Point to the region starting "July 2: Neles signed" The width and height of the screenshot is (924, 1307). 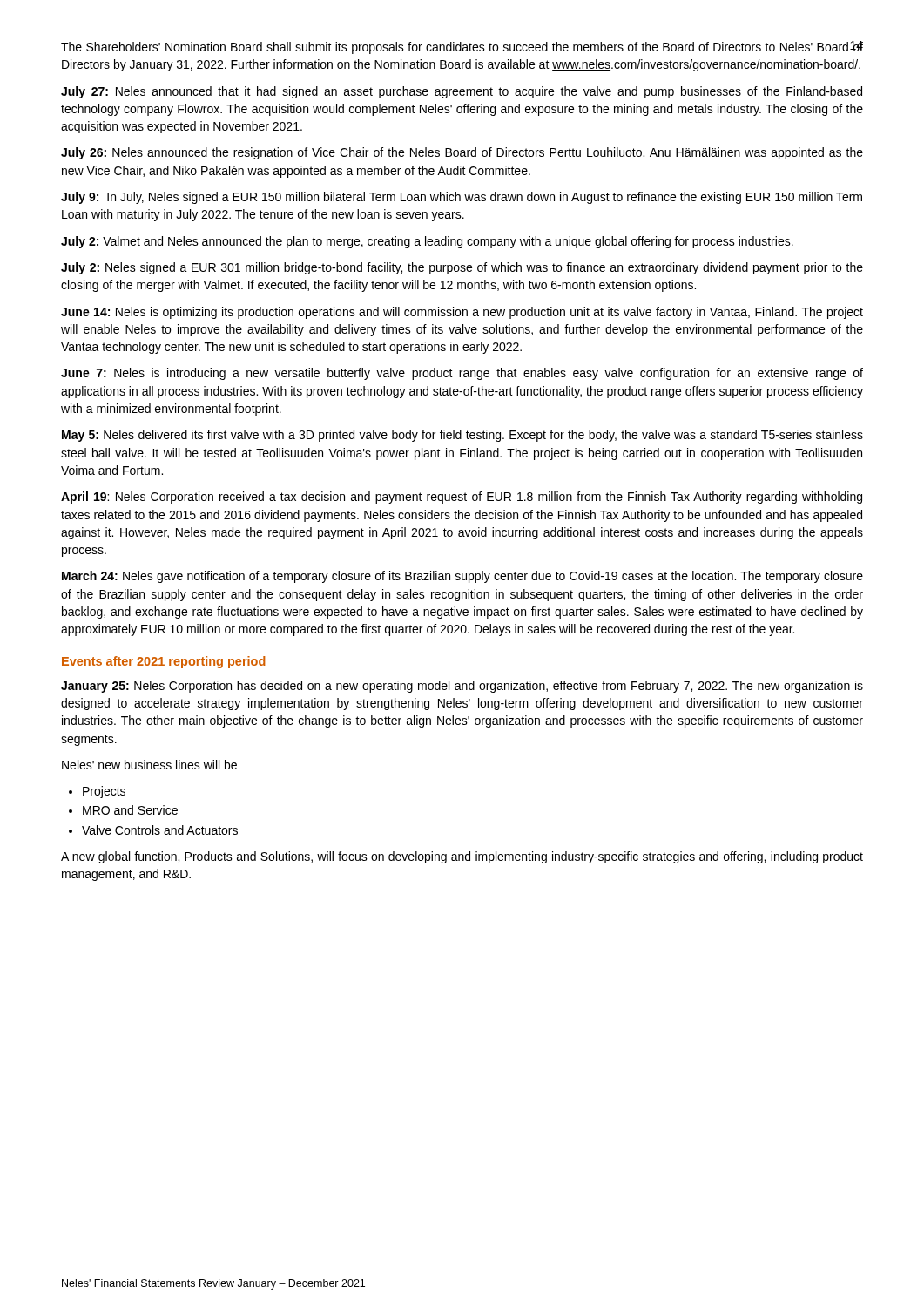tap(462, 276)
